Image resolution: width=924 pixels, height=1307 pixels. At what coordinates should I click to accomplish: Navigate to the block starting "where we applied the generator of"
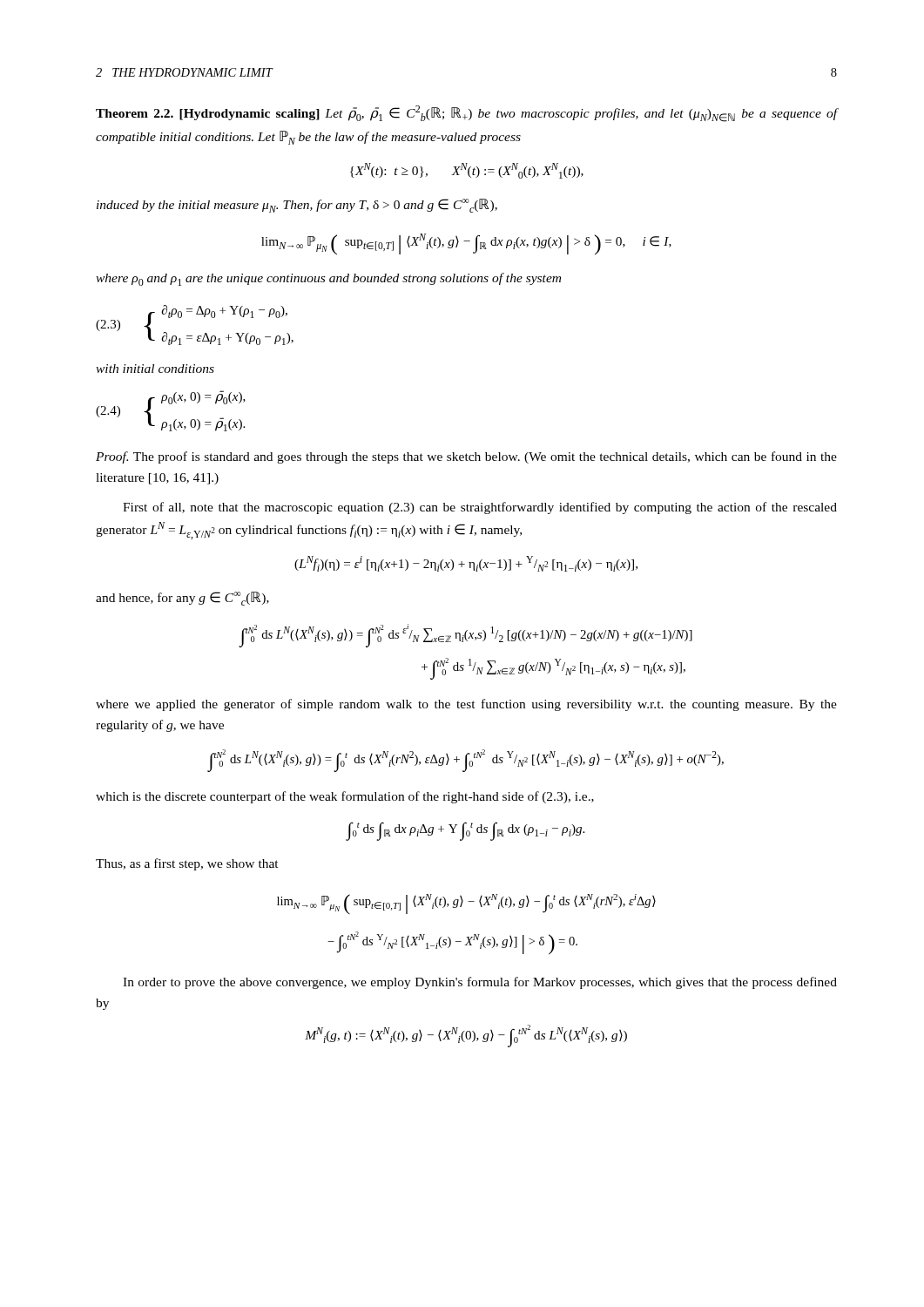pyautogui.click(x=466, y=714)
